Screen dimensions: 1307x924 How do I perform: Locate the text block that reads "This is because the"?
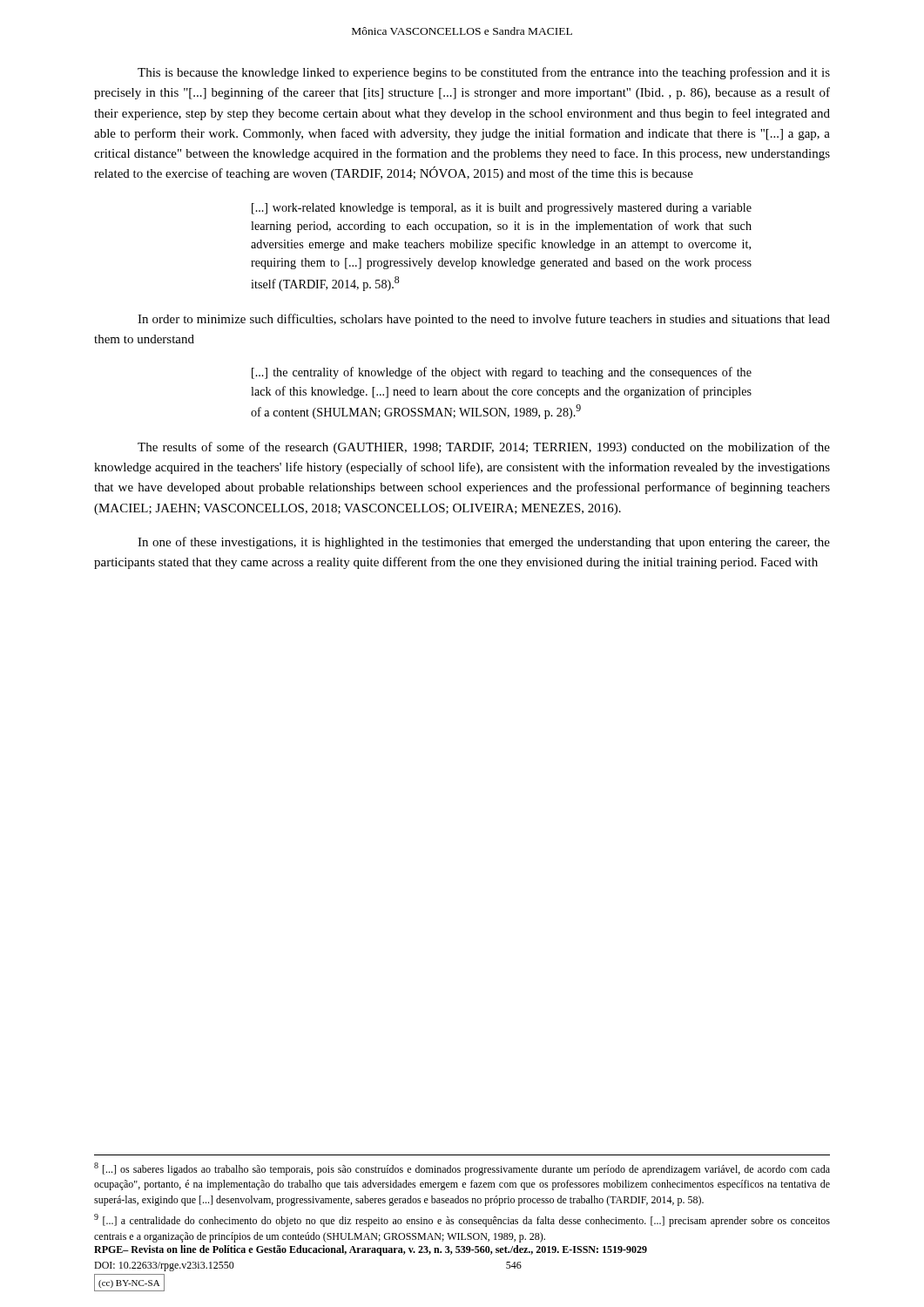[462, 123]
